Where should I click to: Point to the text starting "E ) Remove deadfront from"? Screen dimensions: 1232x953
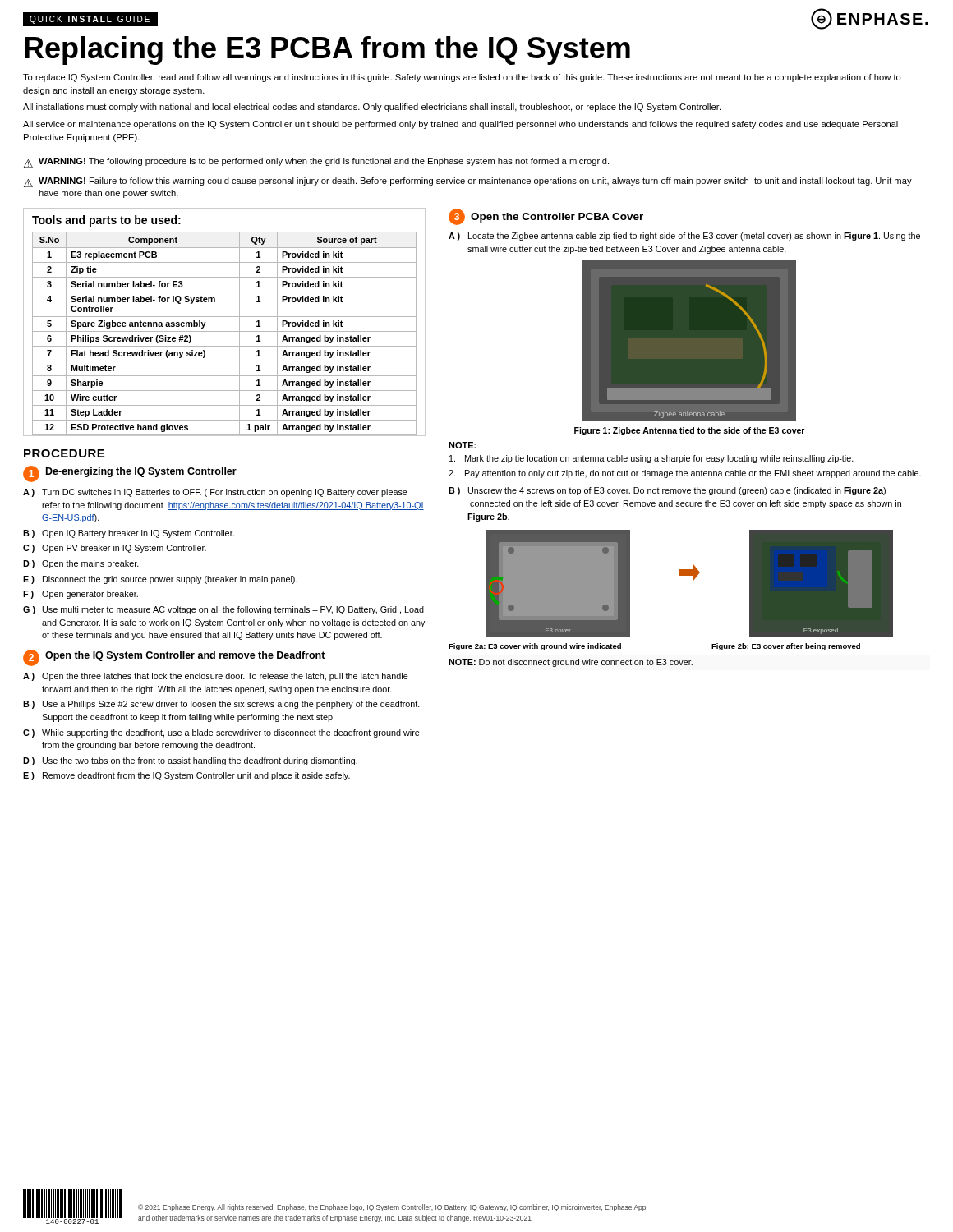[224, 776]
